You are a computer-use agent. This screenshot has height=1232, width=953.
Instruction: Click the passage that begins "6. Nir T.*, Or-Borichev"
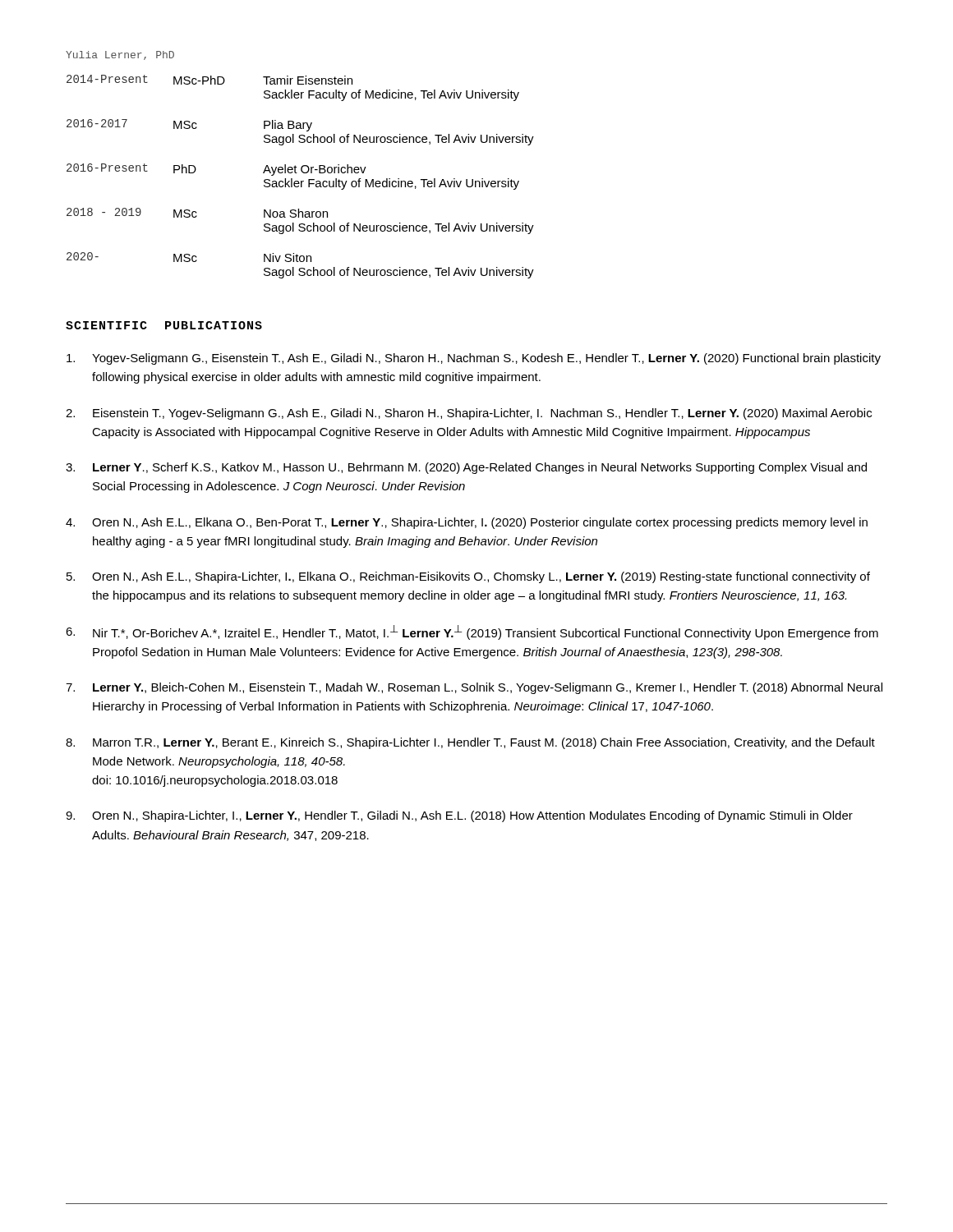[476, 641]
